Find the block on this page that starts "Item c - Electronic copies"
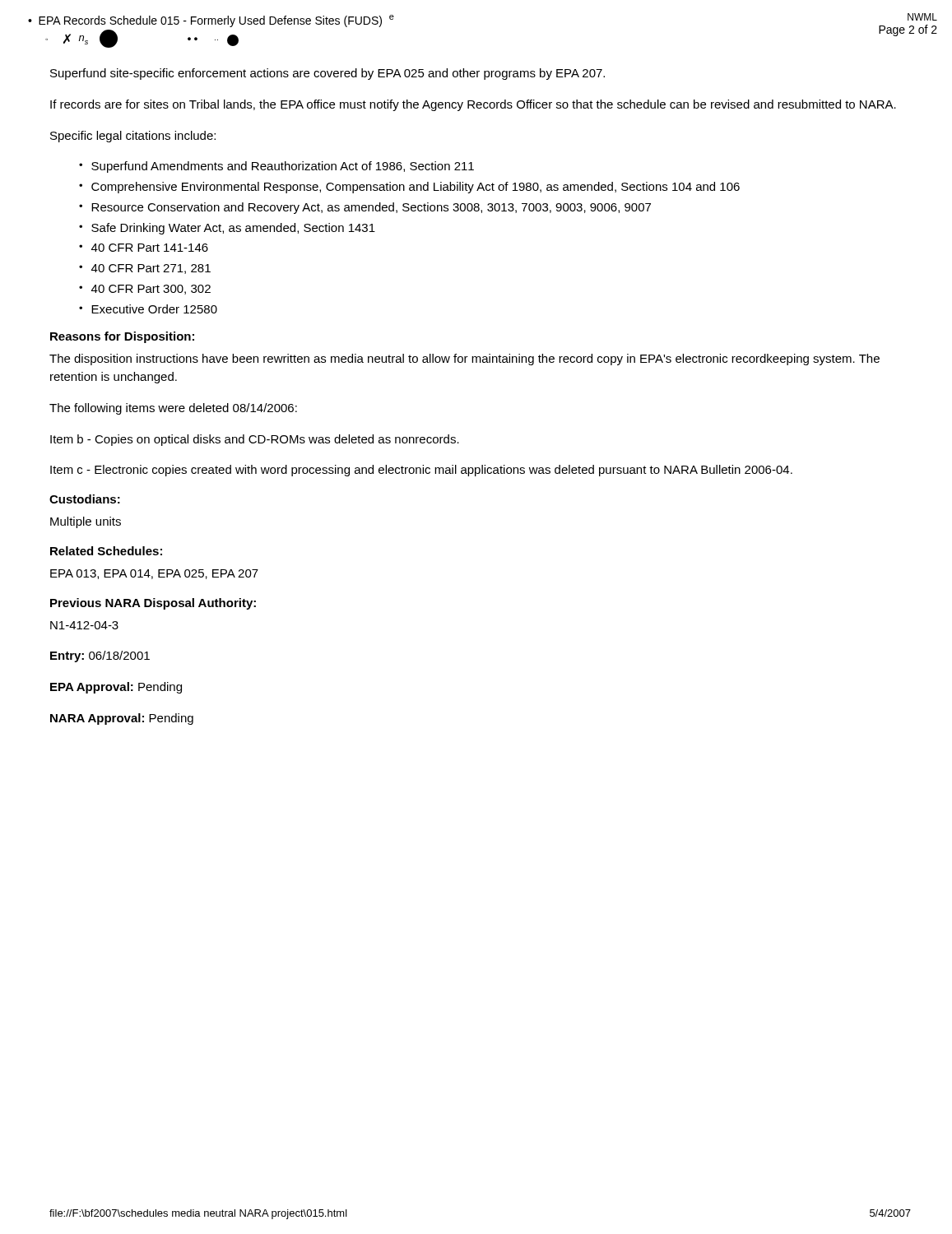 421,470
